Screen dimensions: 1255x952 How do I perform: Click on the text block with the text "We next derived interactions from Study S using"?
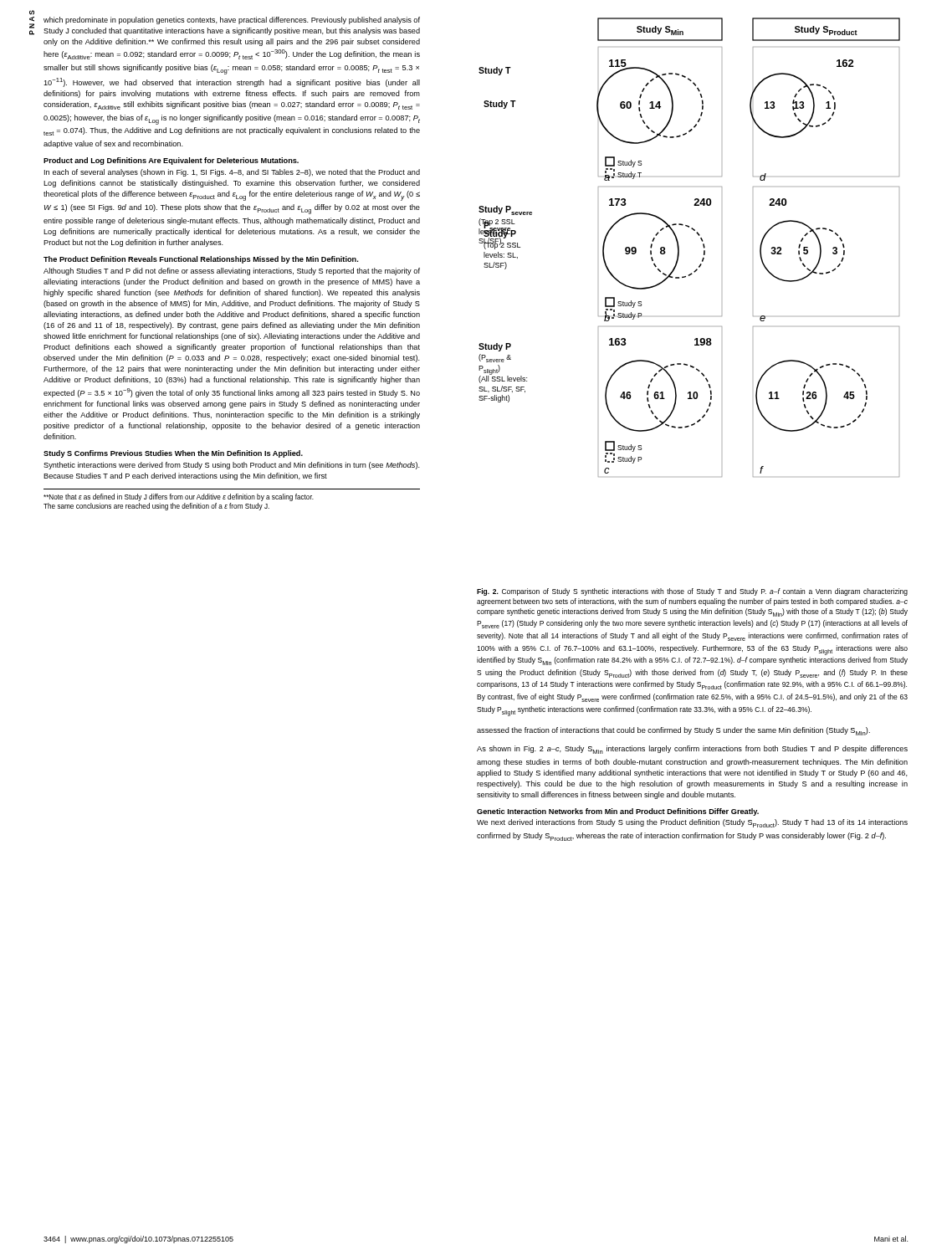coord(692,830)
